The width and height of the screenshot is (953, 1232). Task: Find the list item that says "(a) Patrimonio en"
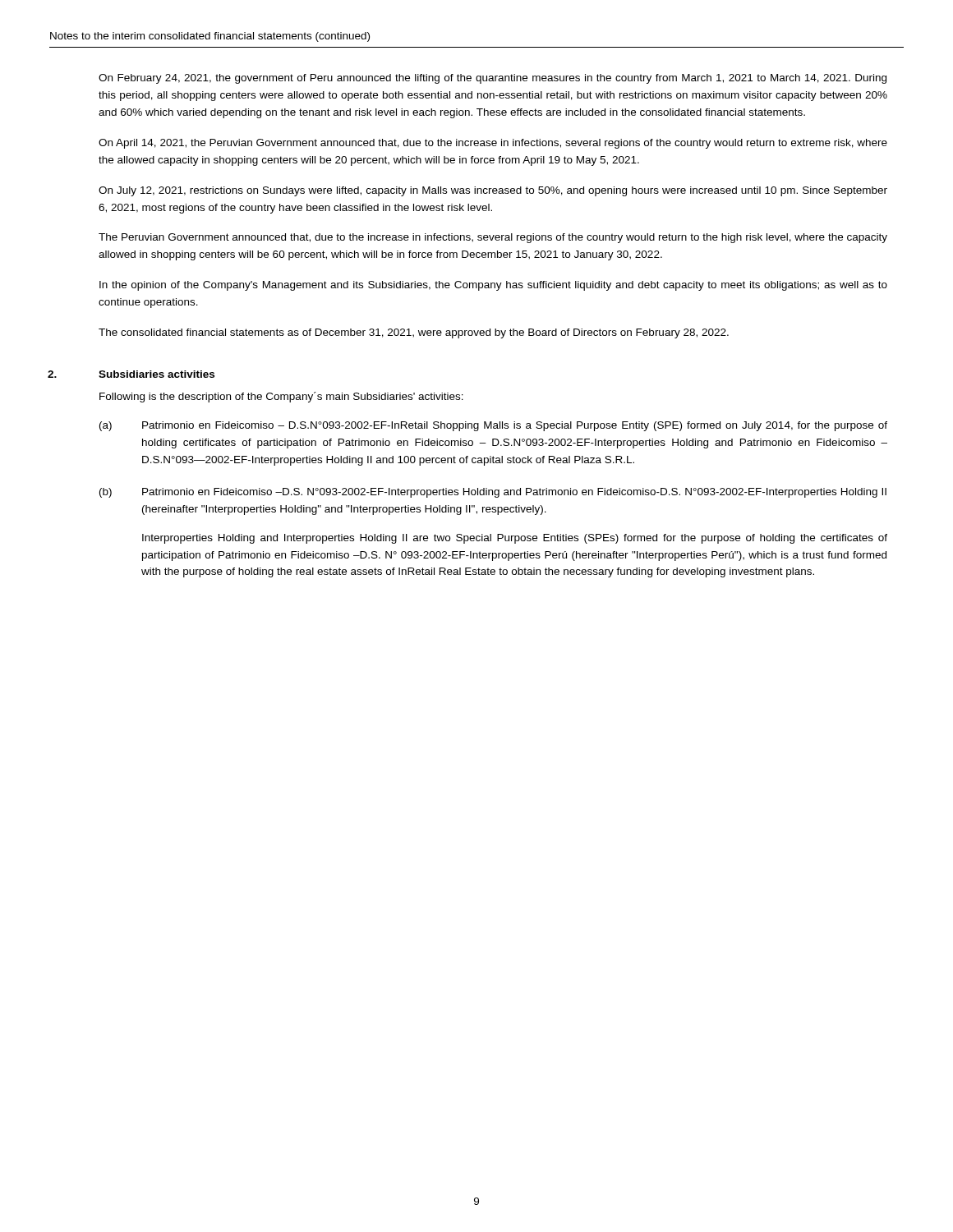(x=493, y=443)
